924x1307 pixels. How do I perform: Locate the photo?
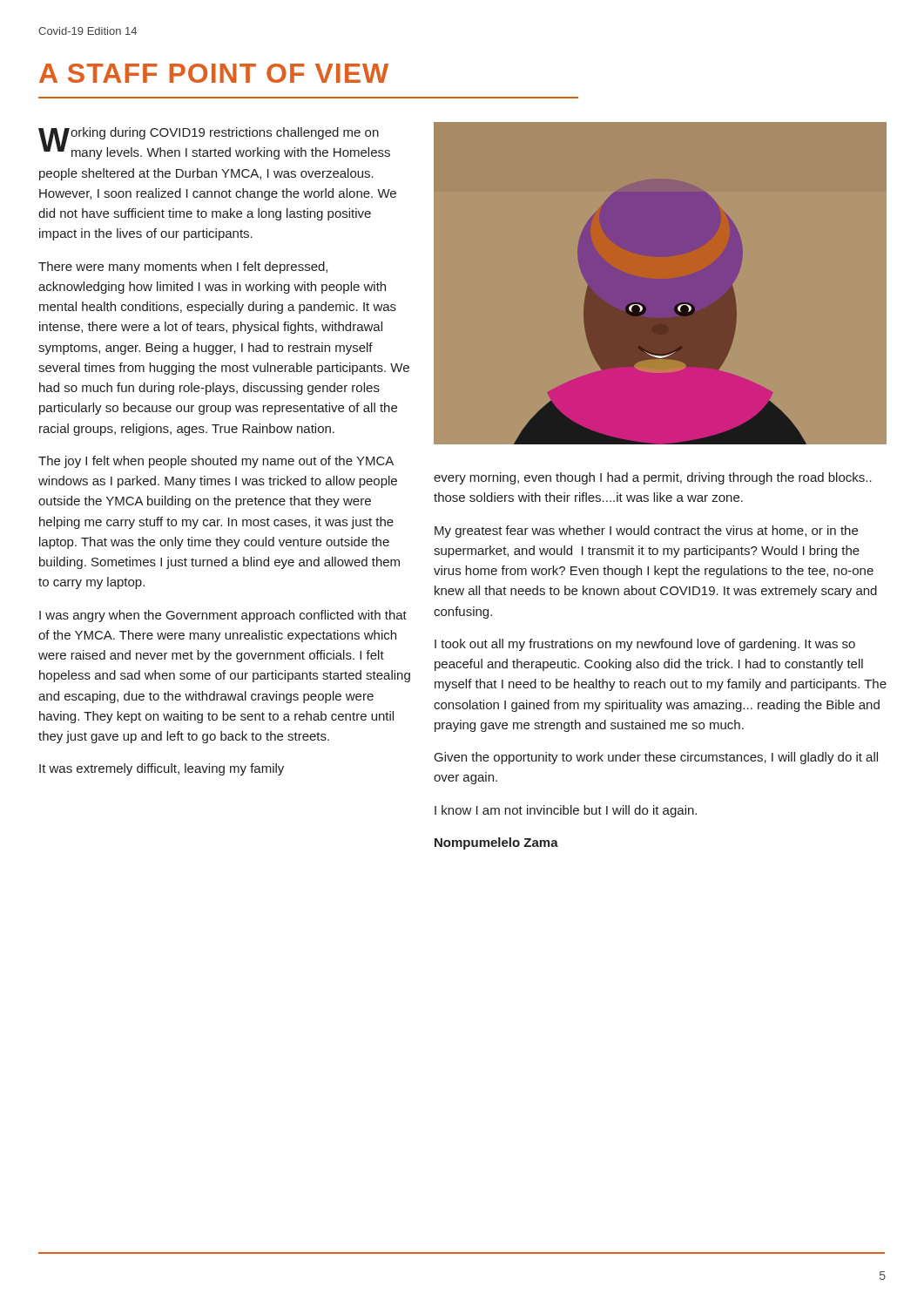pyautogui.click(x=660, y=283)
